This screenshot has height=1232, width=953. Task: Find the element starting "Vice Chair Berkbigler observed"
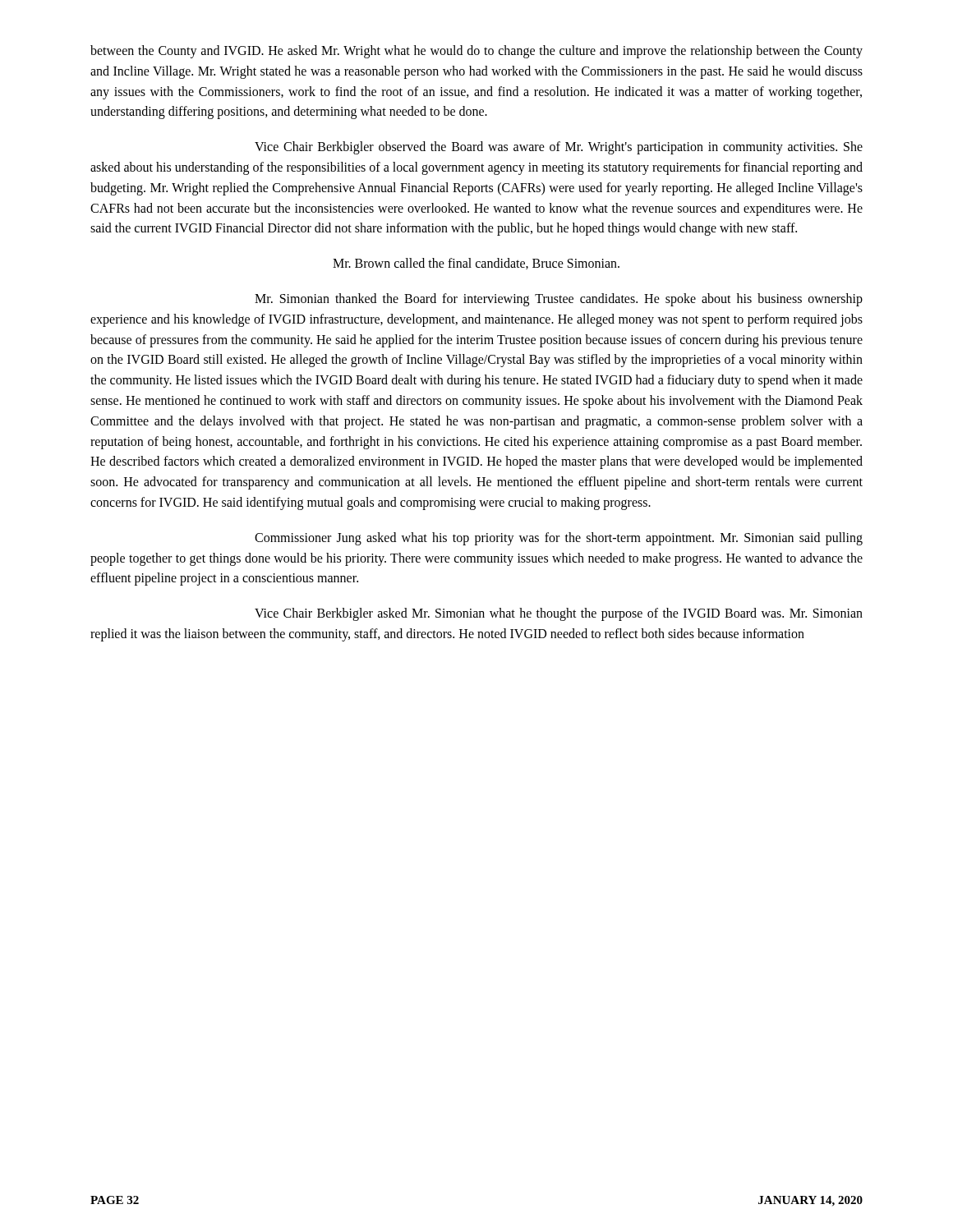(x=476, y=188)
